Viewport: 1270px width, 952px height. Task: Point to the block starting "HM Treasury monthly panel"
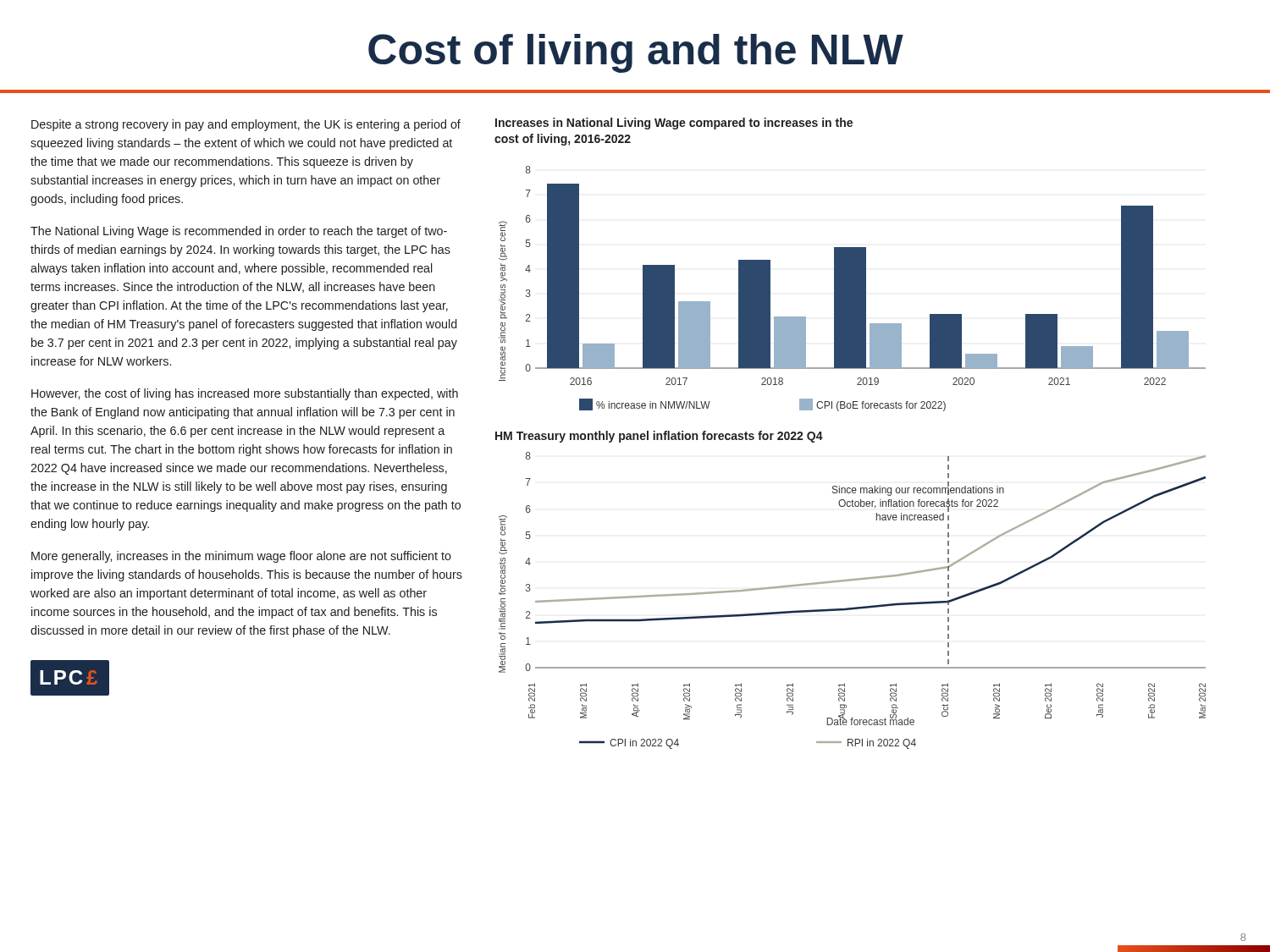(x=658, y=435)
